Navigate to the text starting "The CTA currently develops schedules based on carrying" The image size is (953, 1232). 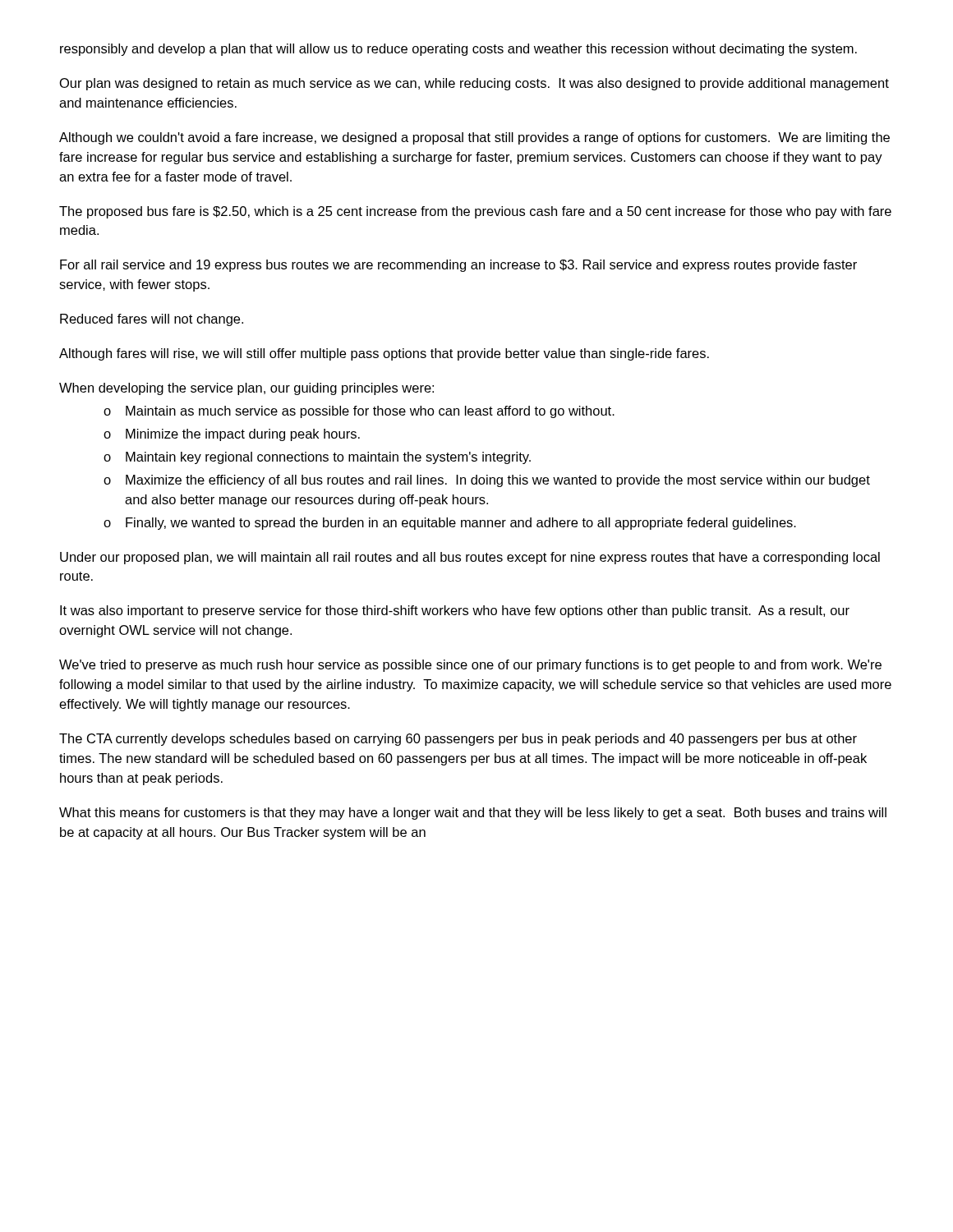(463, 758)
